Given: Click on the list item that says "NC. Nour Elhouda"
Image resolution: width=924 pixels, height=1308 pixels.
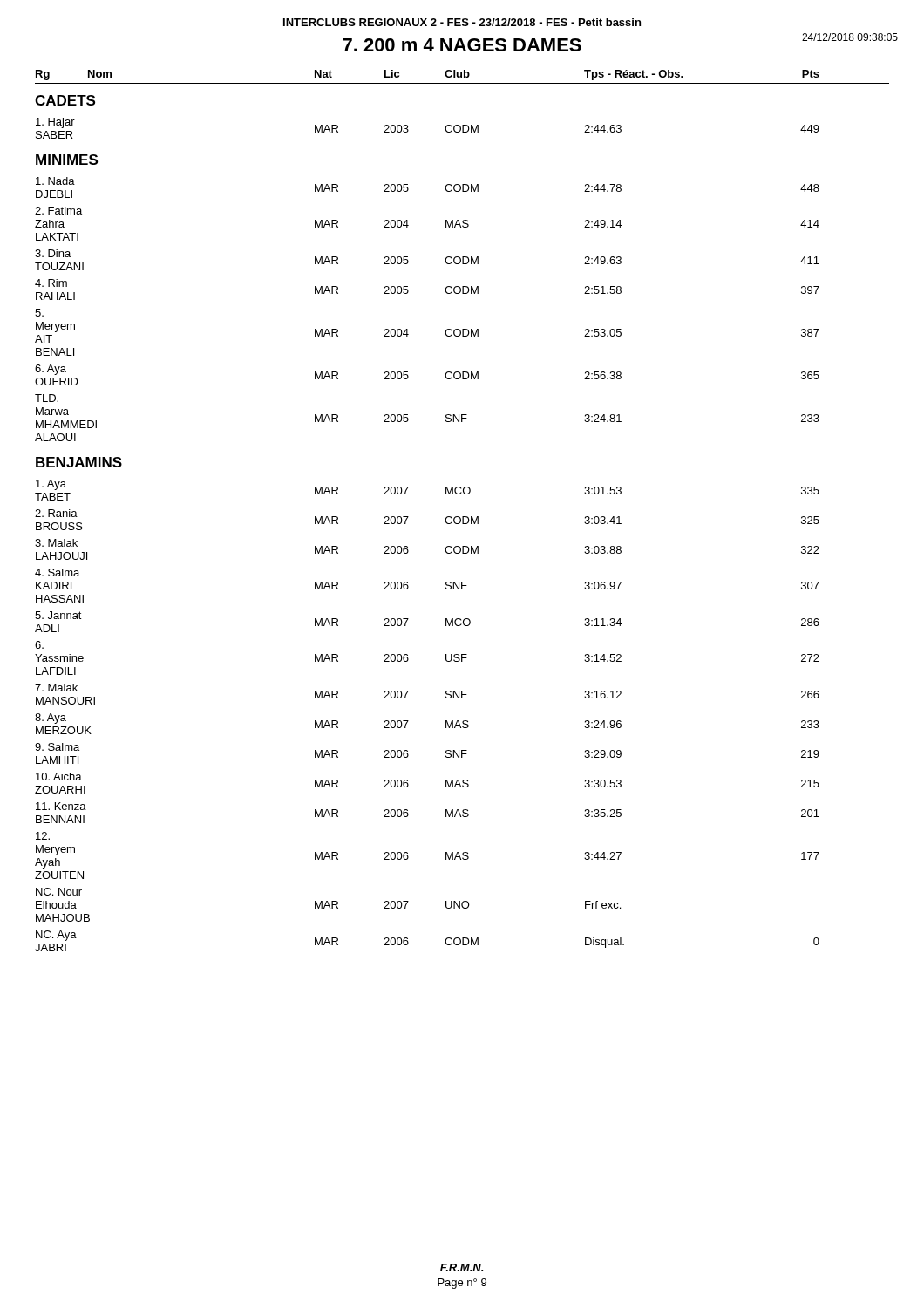Looking at the screenshot, I should pos(397,905).
